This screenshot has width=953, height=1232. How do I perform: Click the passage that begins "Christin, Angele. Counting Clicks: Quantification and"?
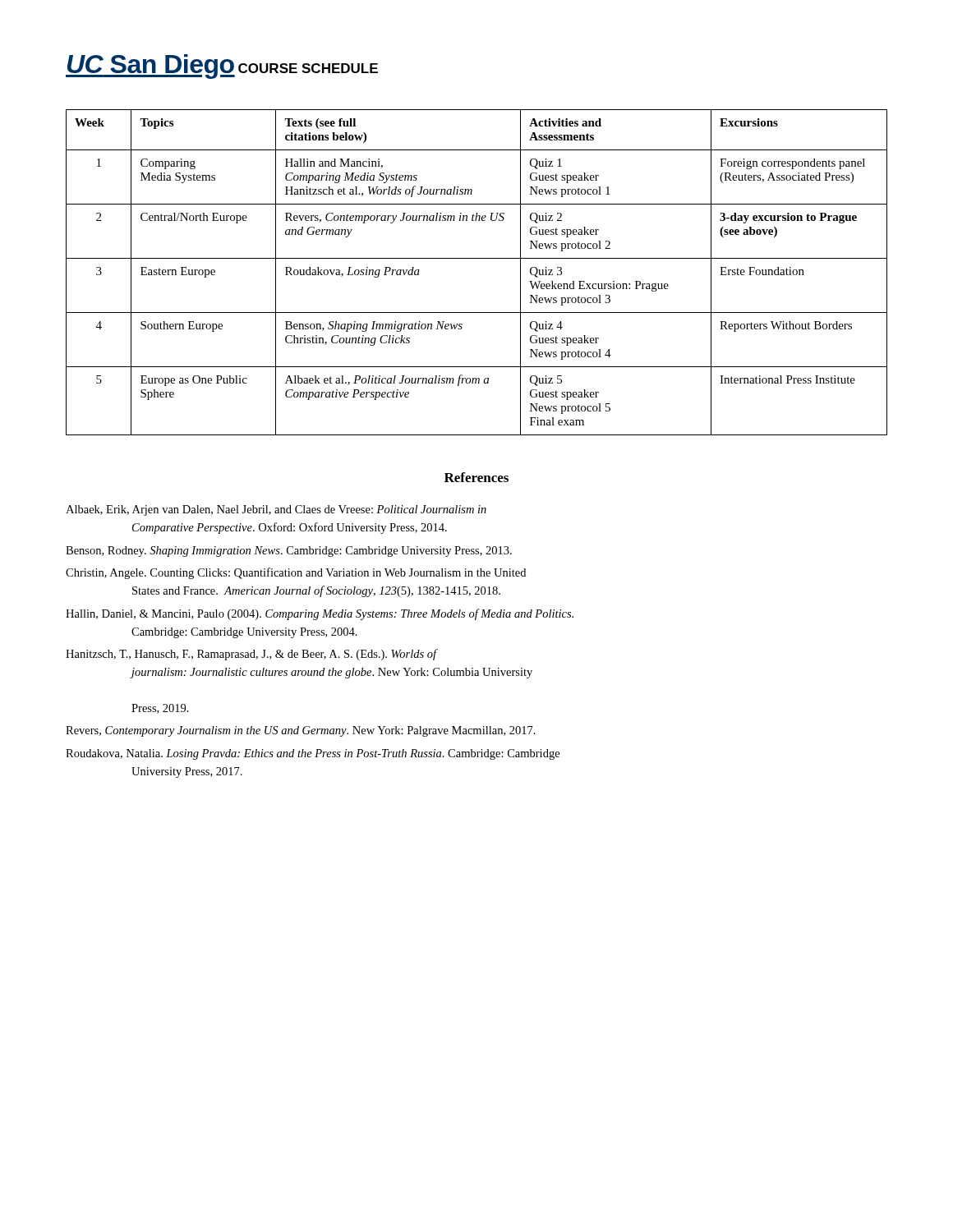(x=476, y=583)
